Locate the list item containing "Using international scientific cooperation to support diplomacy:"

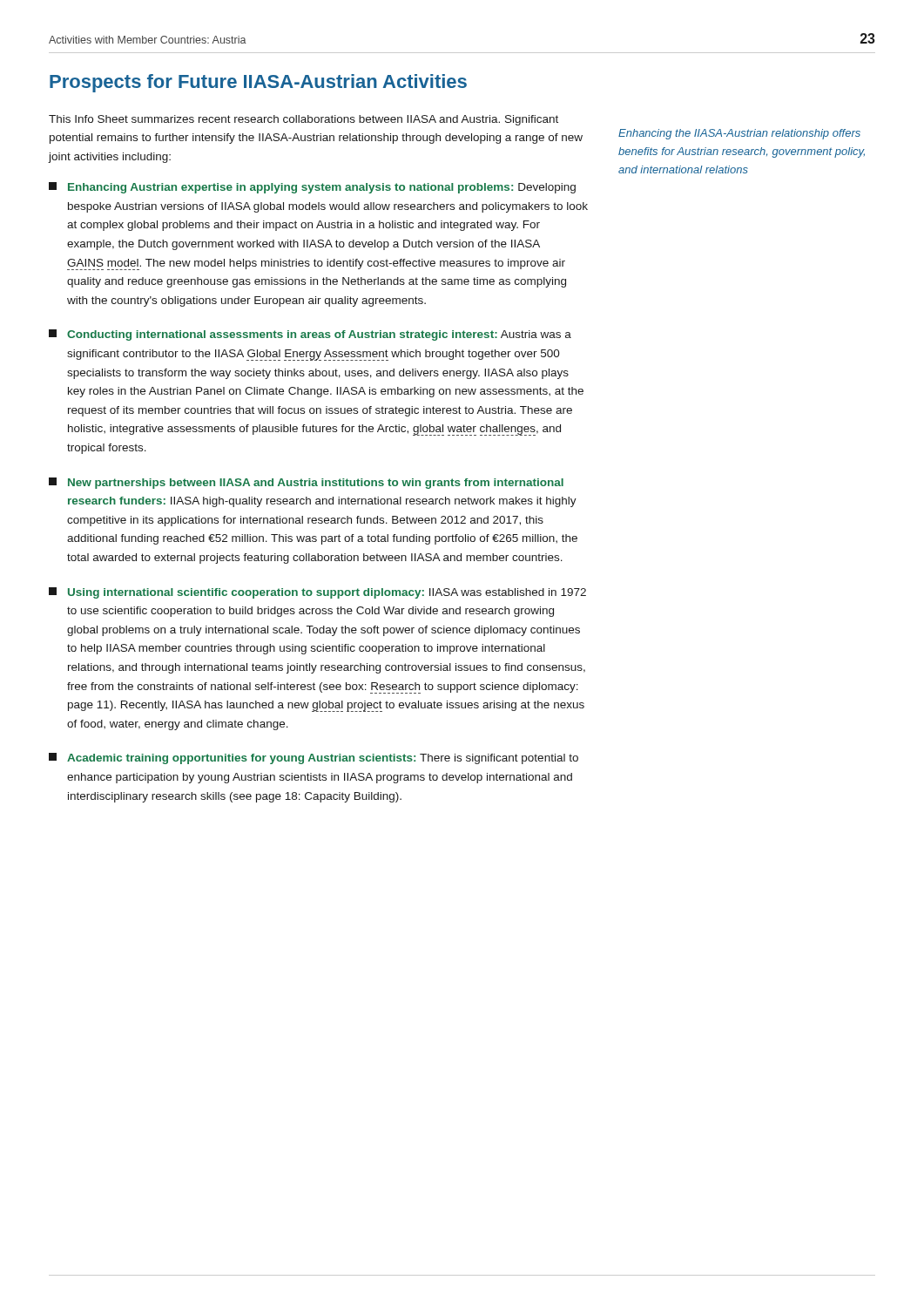point(319,658)
